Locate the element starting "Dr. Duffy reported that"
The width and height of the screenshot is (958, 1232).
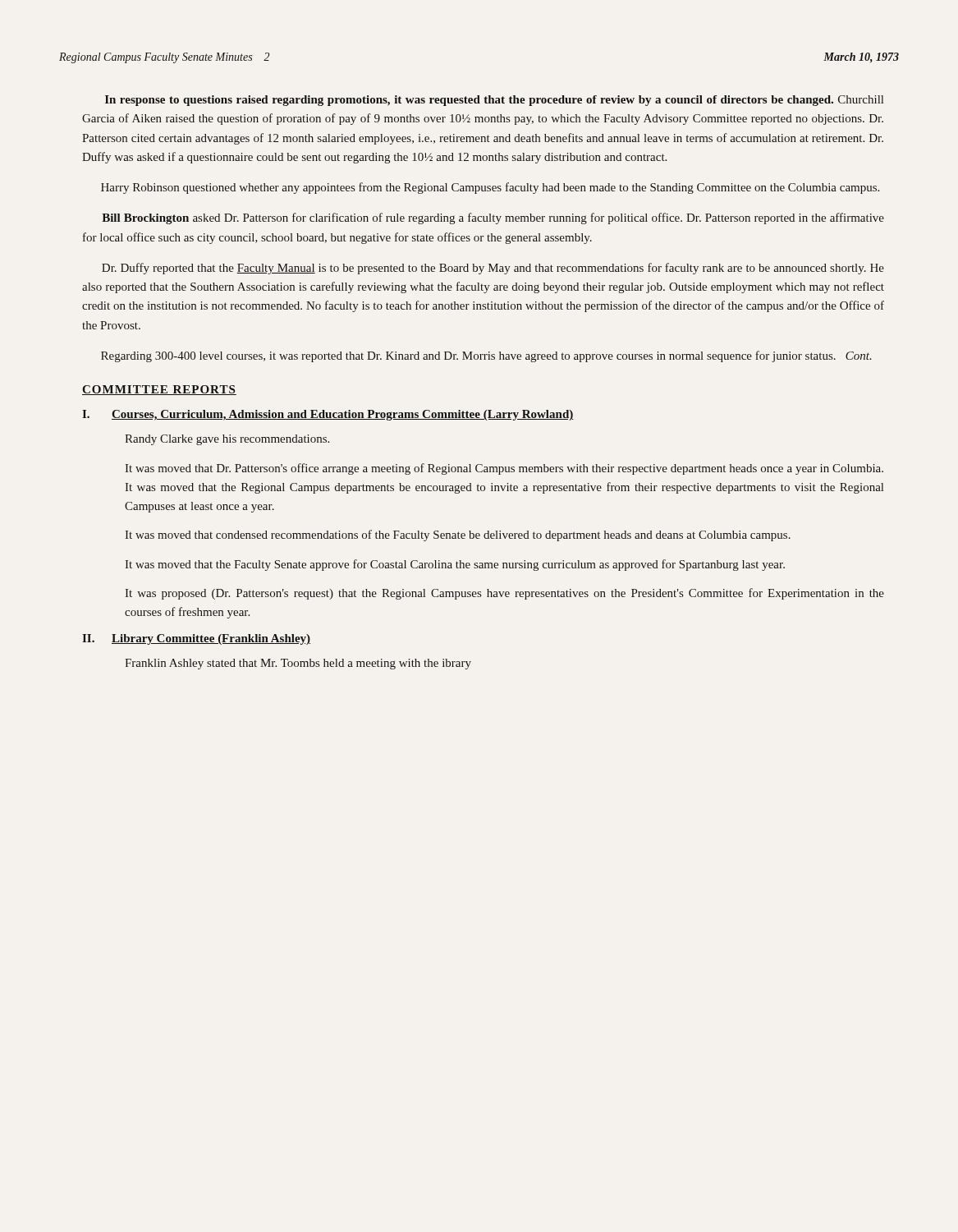point(483,297)
